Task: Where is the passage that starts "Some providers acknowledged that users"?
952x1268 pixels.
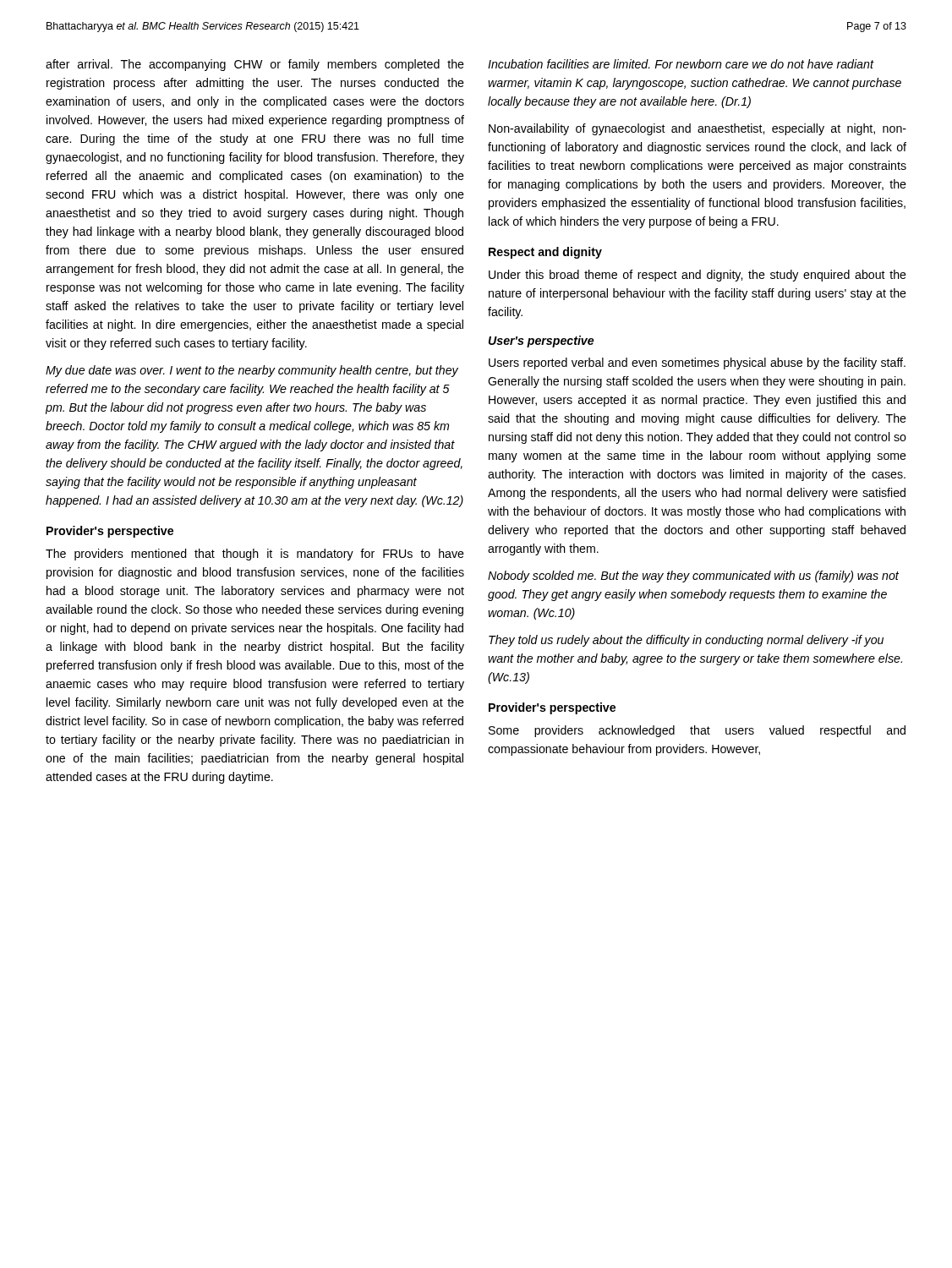Action: click(x=697, y=740)
